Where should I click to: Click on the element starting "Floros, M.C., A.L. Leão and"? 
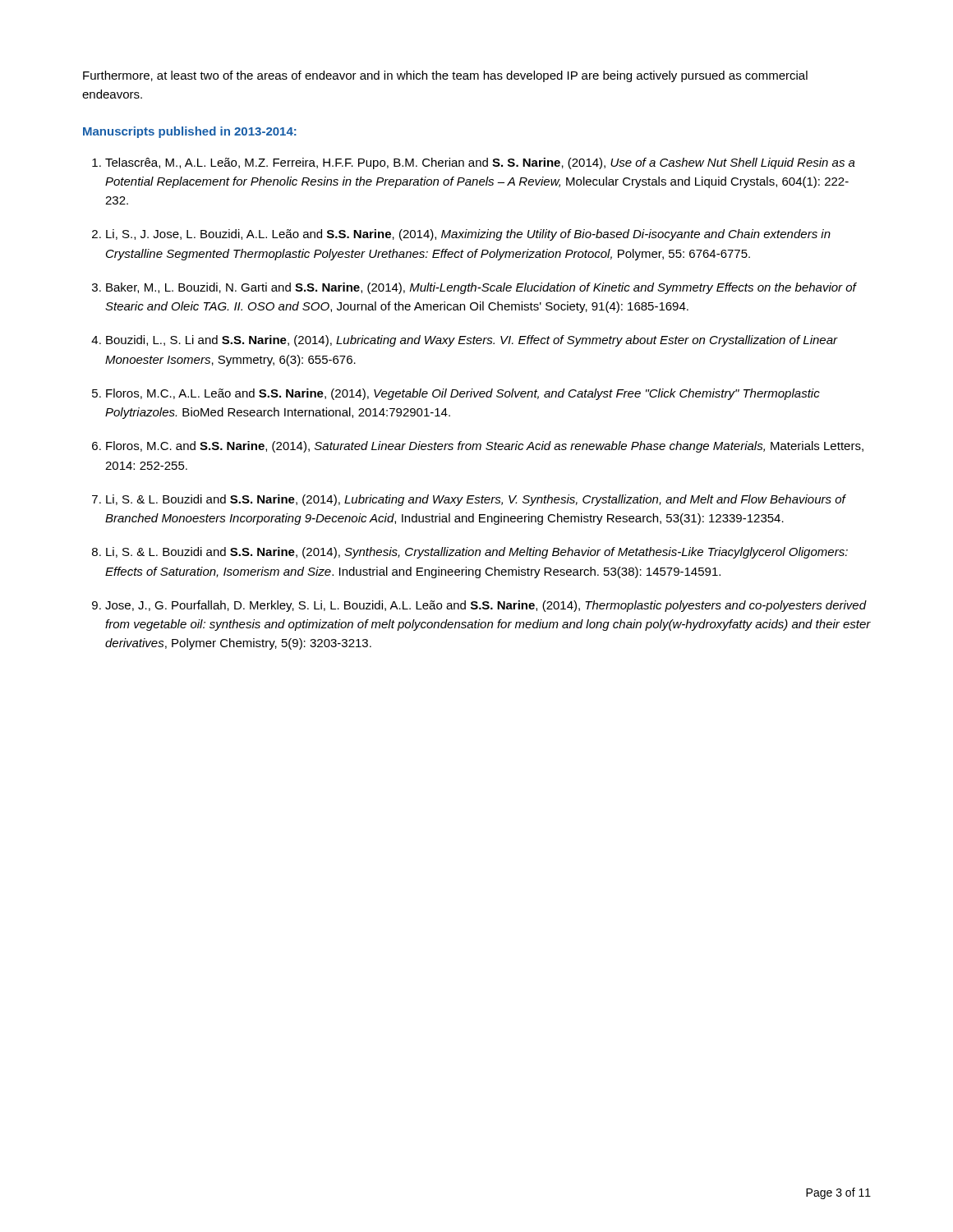point(488,402)
